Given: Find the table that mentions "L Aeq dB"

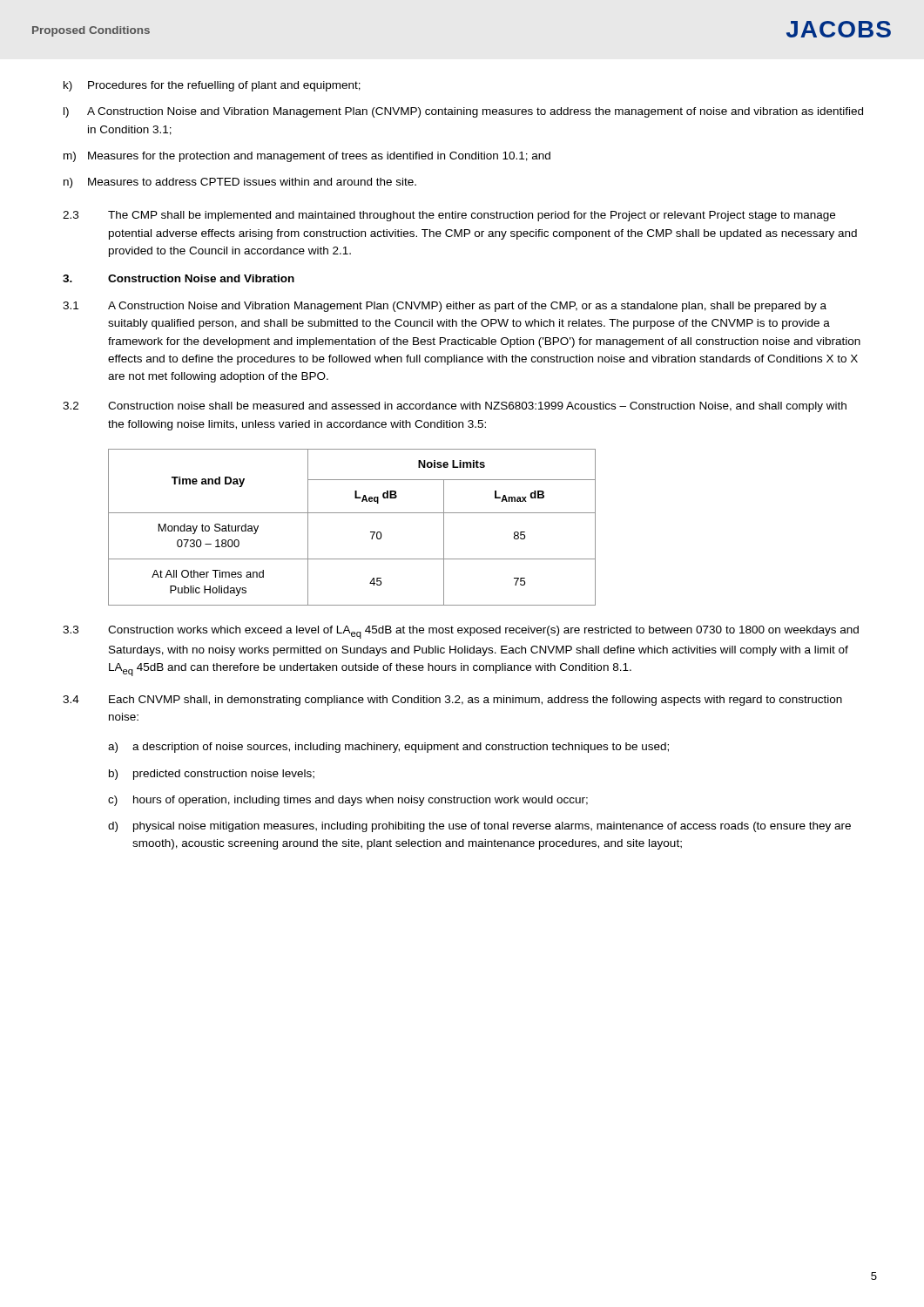Looking at the screenshot, I should click(x=352, y=527).
